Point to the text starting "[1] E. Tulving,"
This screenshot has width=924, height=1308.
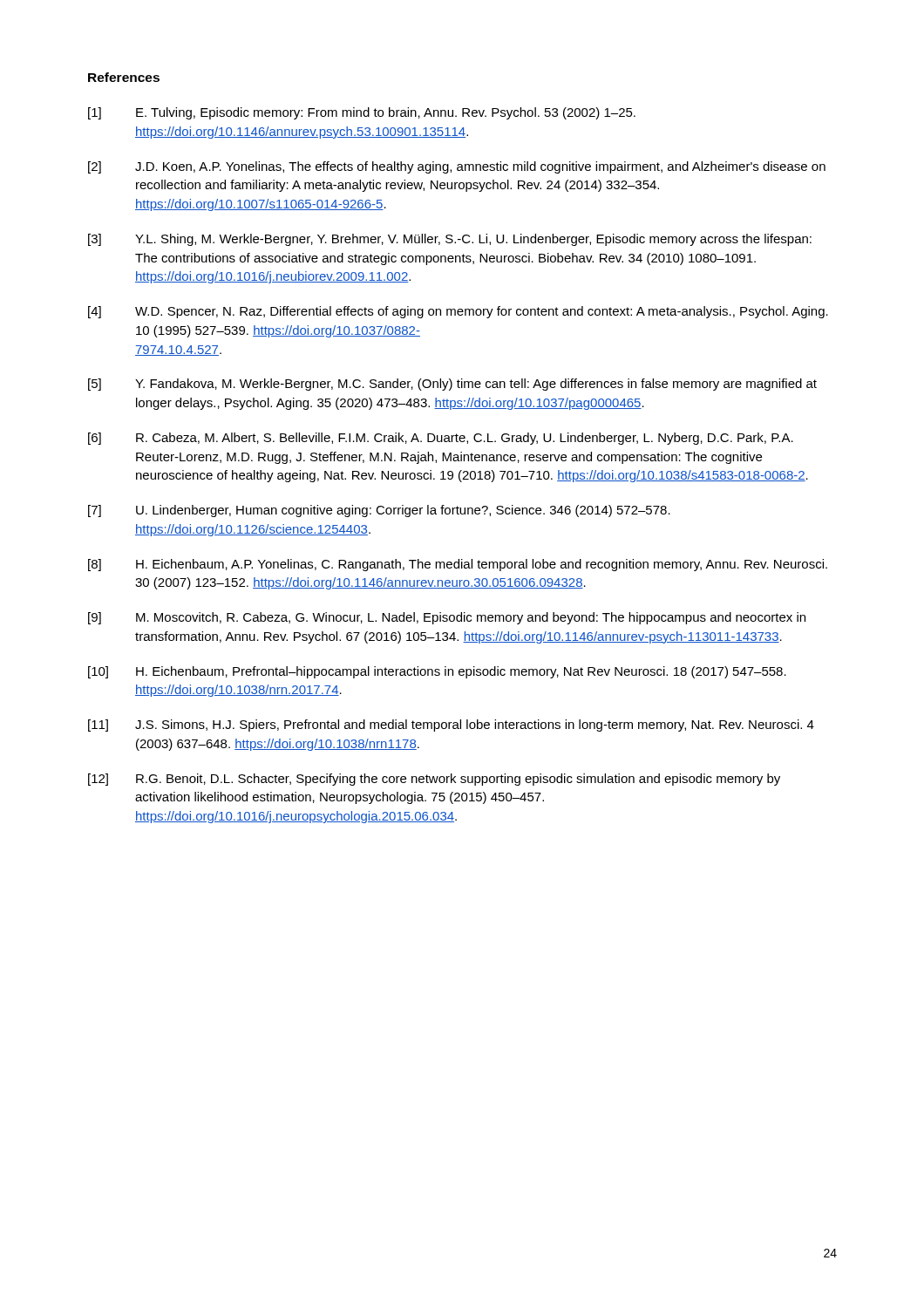(x=462, y=122)
